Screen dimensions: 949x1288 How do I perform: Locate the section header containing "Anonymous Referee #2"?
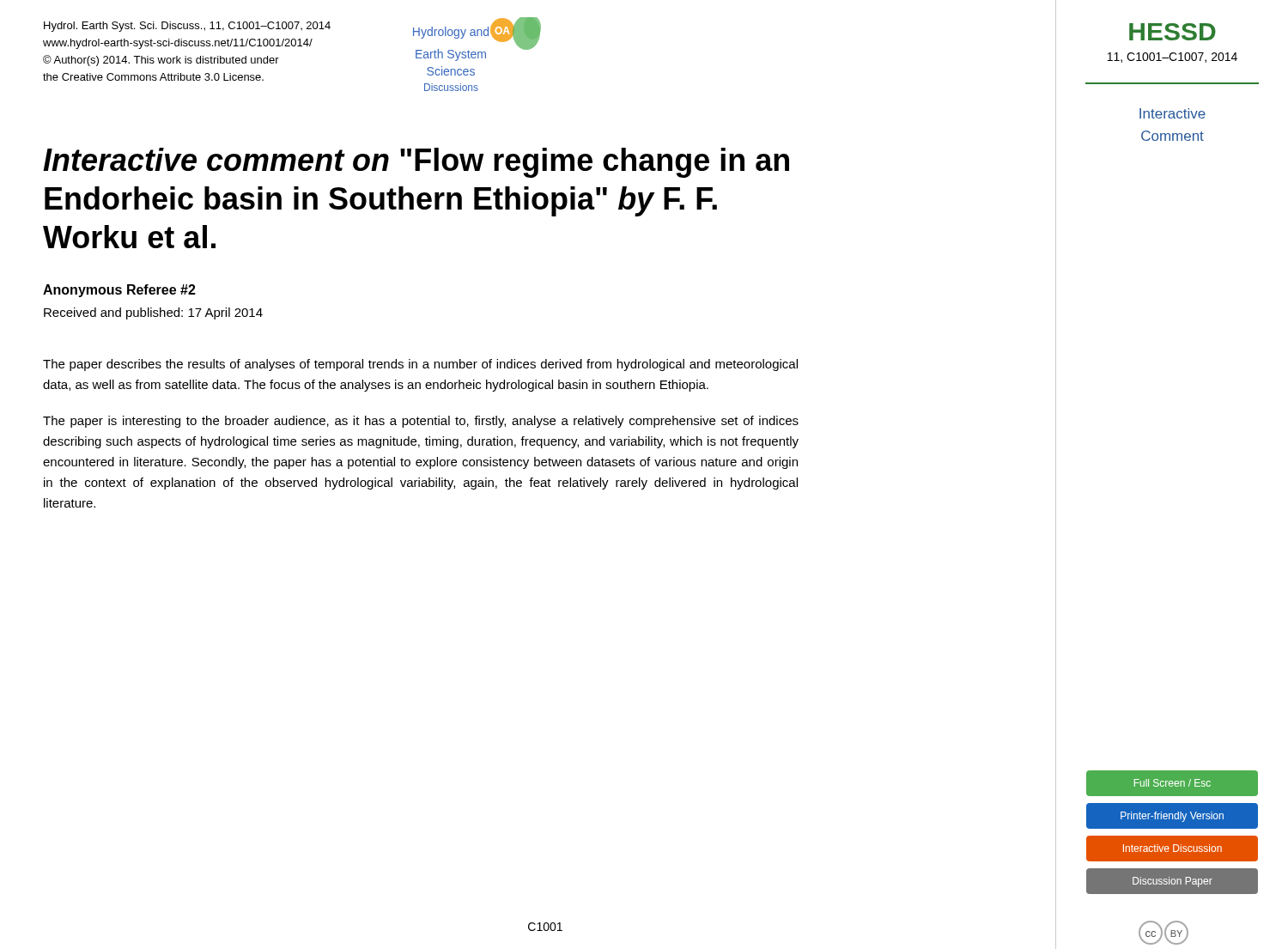point(119,290)
